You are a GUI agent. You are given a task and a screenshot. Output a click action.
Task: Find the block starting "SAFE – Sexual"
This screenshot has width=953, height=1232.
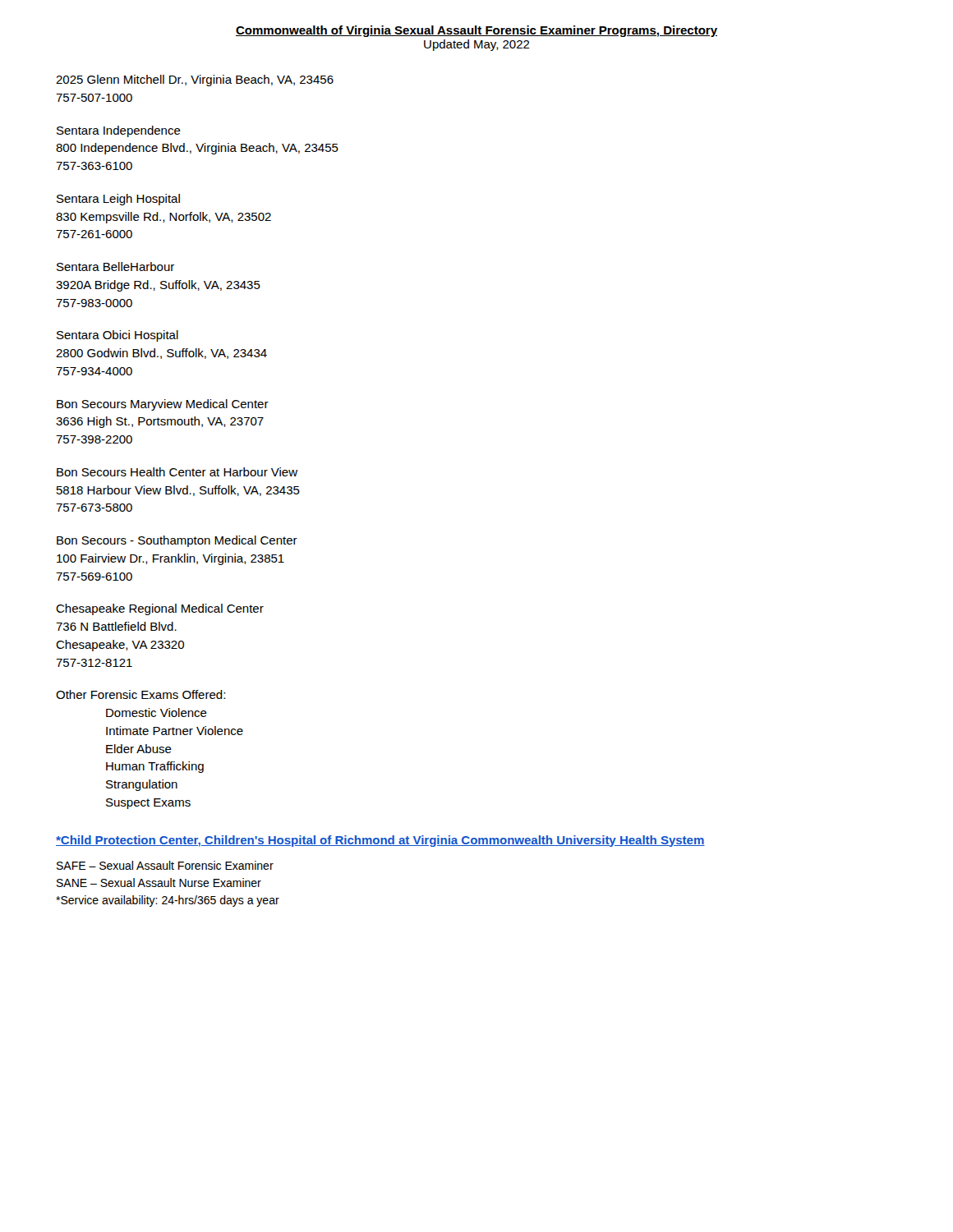click(x=165, y=865)
